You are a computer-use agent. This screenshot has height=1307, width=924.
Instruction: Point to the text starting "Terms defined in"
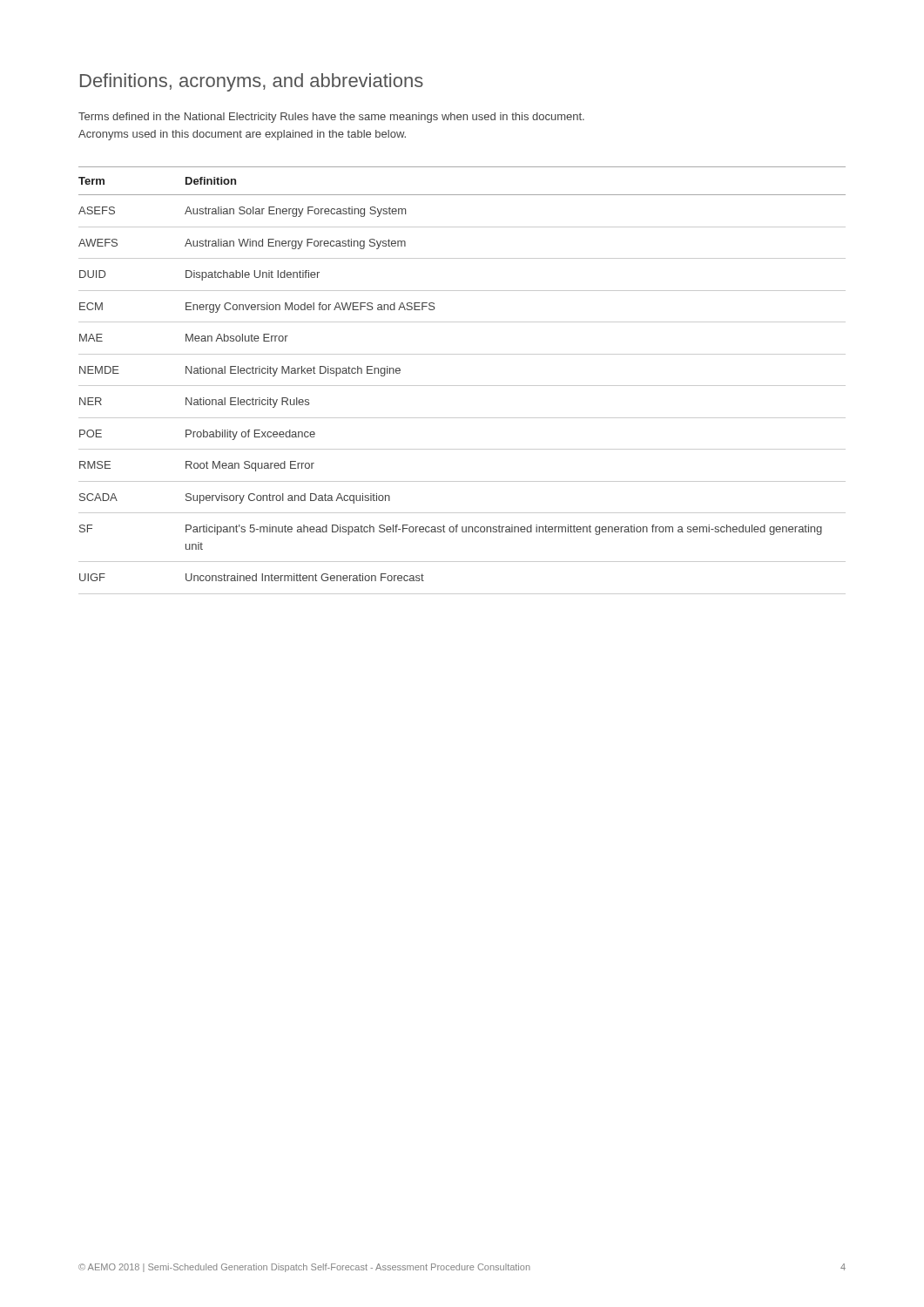click(462, 125)
